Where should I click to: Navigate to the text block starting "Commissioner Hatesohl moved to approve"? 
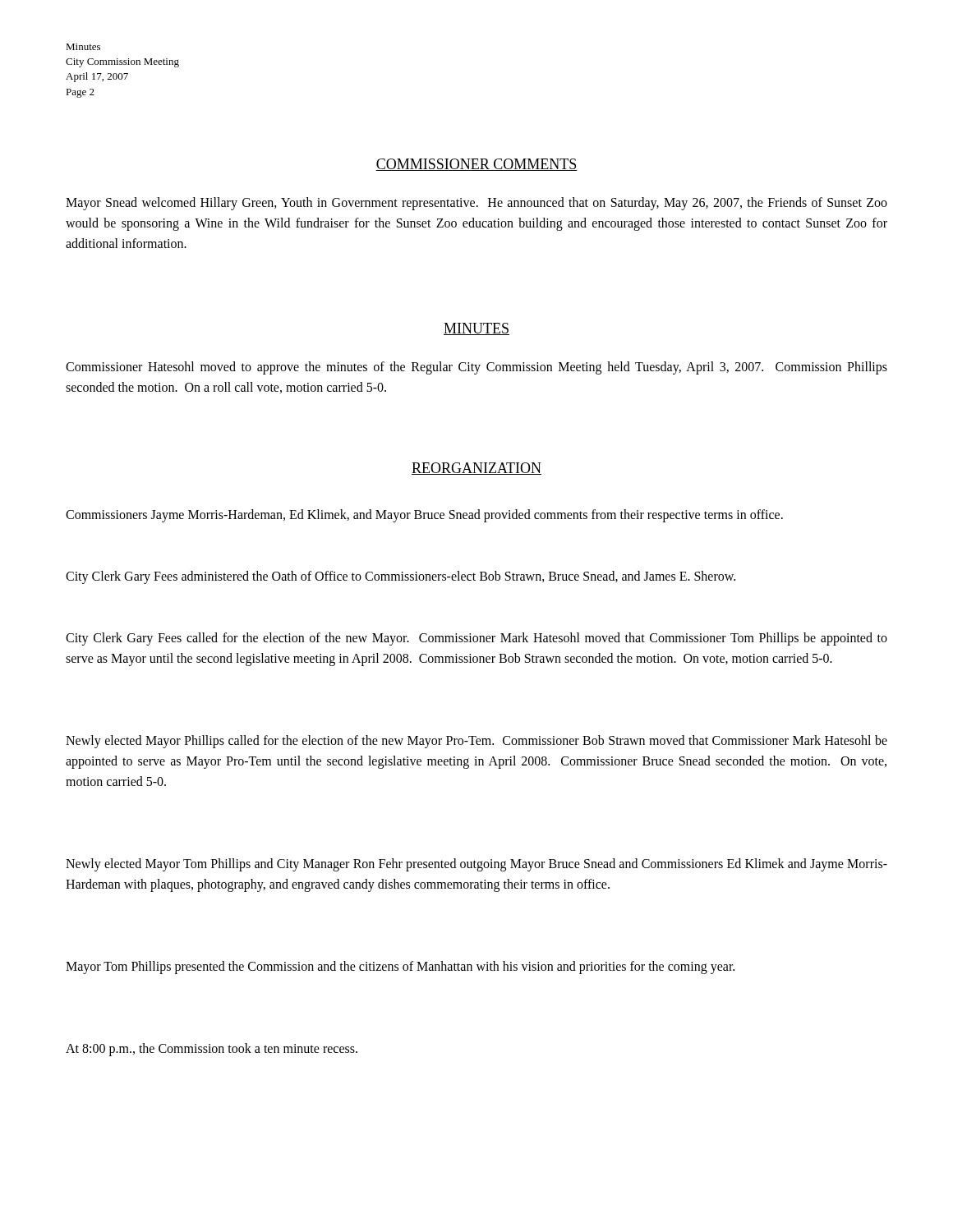[476, 378]
